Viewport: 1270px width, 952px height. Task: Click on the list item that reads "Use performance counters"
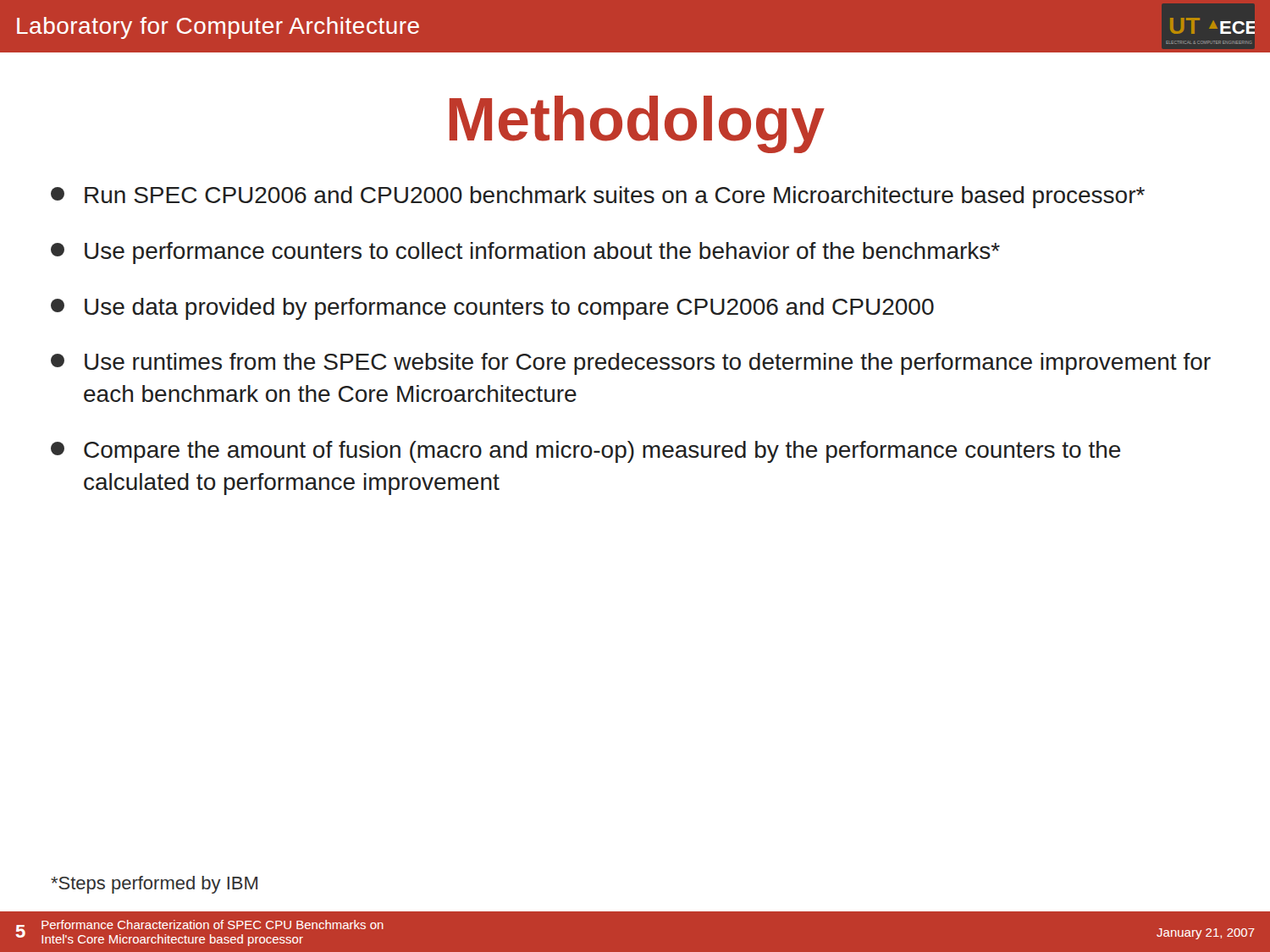(635, 251)
